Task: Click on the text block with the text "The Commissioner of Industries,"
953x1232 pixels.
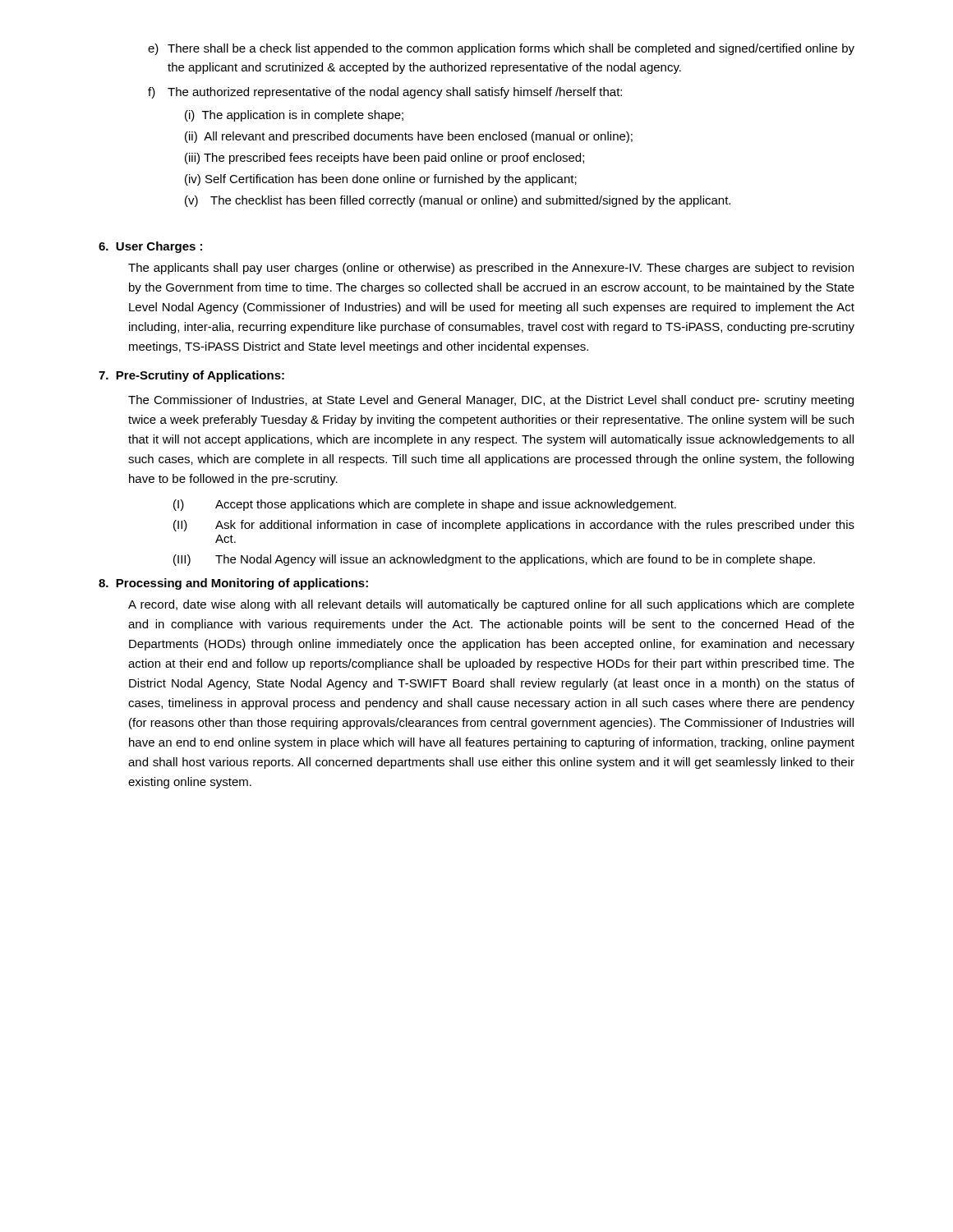Action: pos(491,439)
